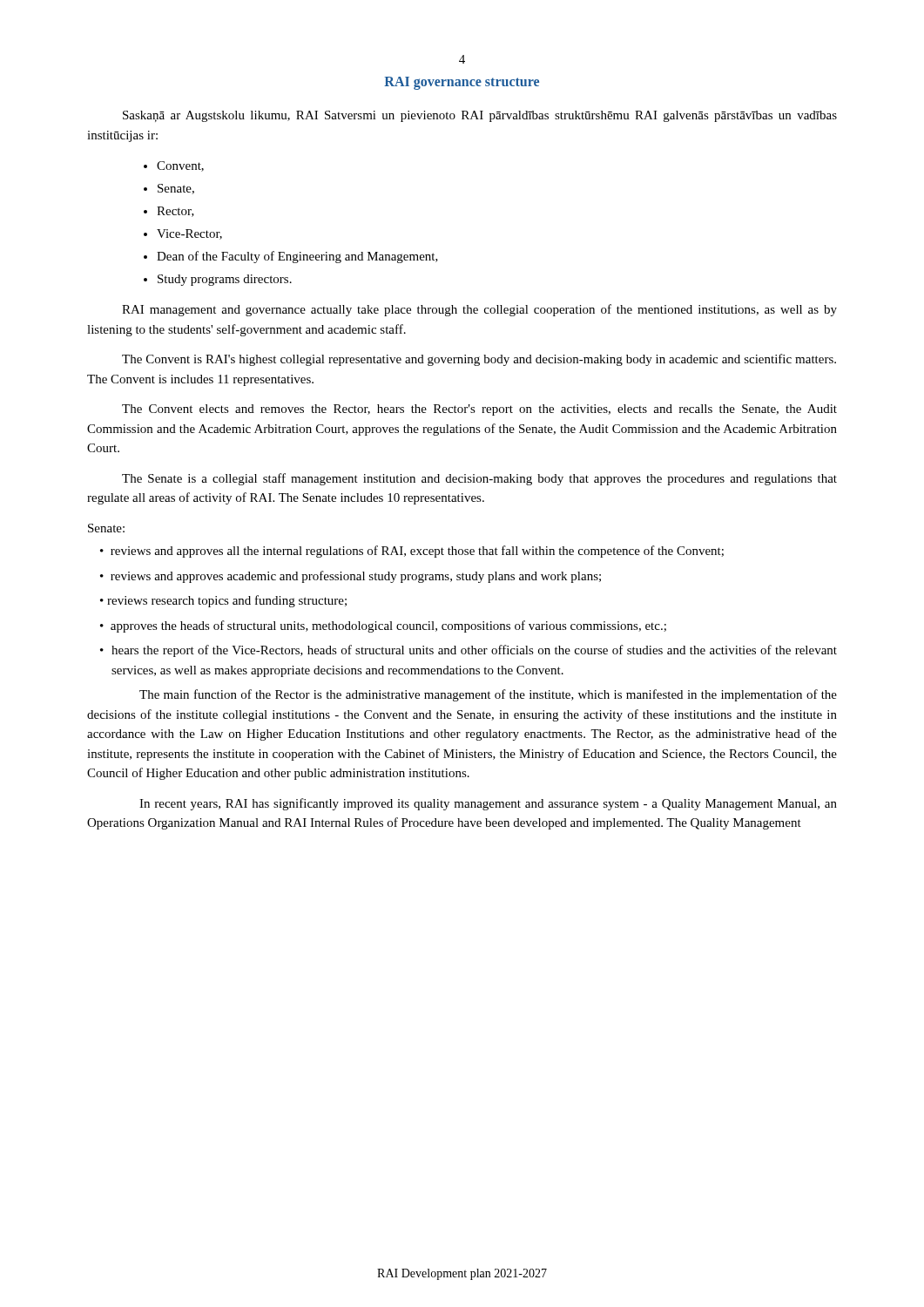Locate the list item that reads "• approves the heads of structural units, methodological"
This screenshot has height=1307, width=924.
click(383, 625)
